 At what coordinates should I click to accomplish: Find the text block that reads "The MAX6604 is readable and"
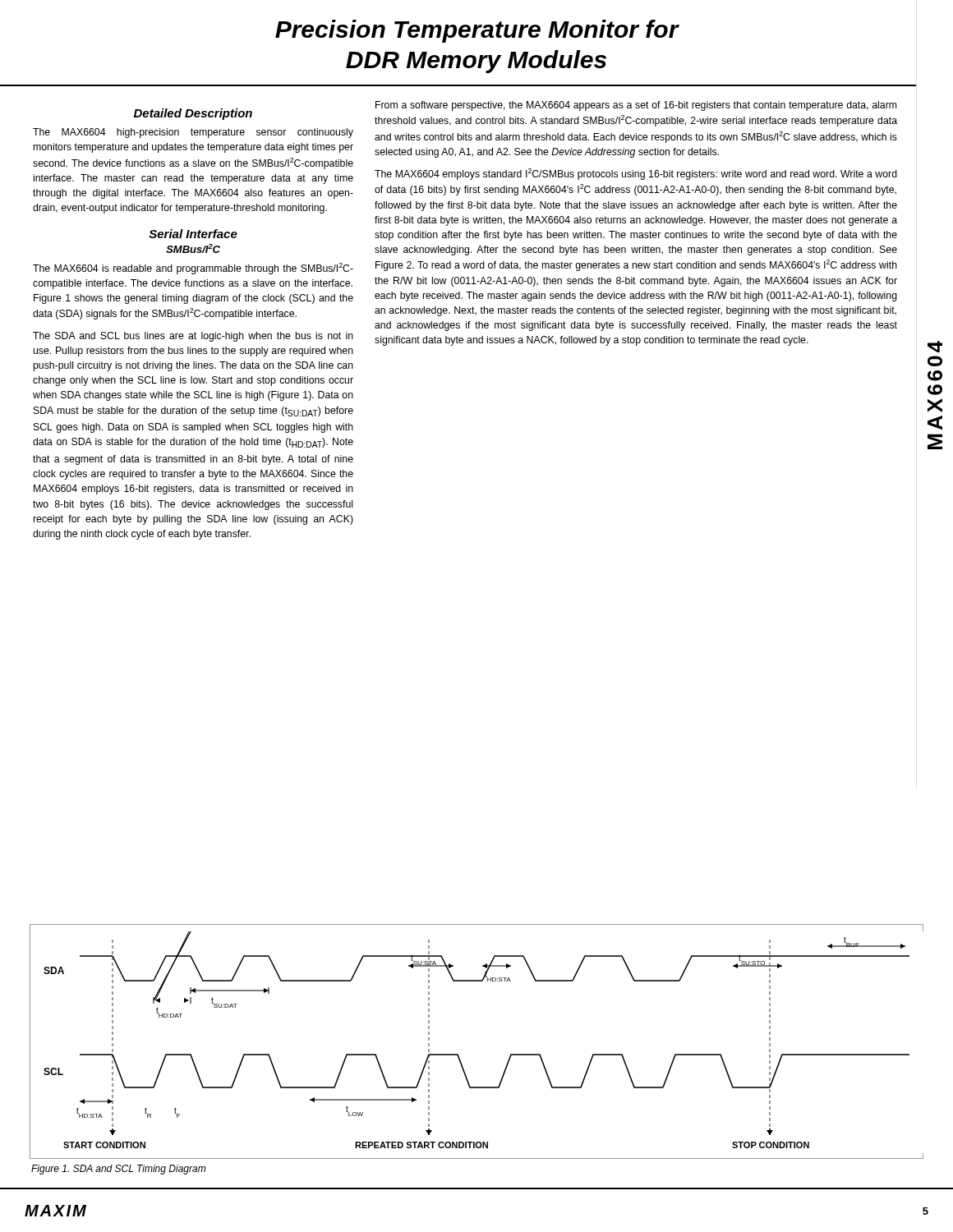[x=193, y=290]
